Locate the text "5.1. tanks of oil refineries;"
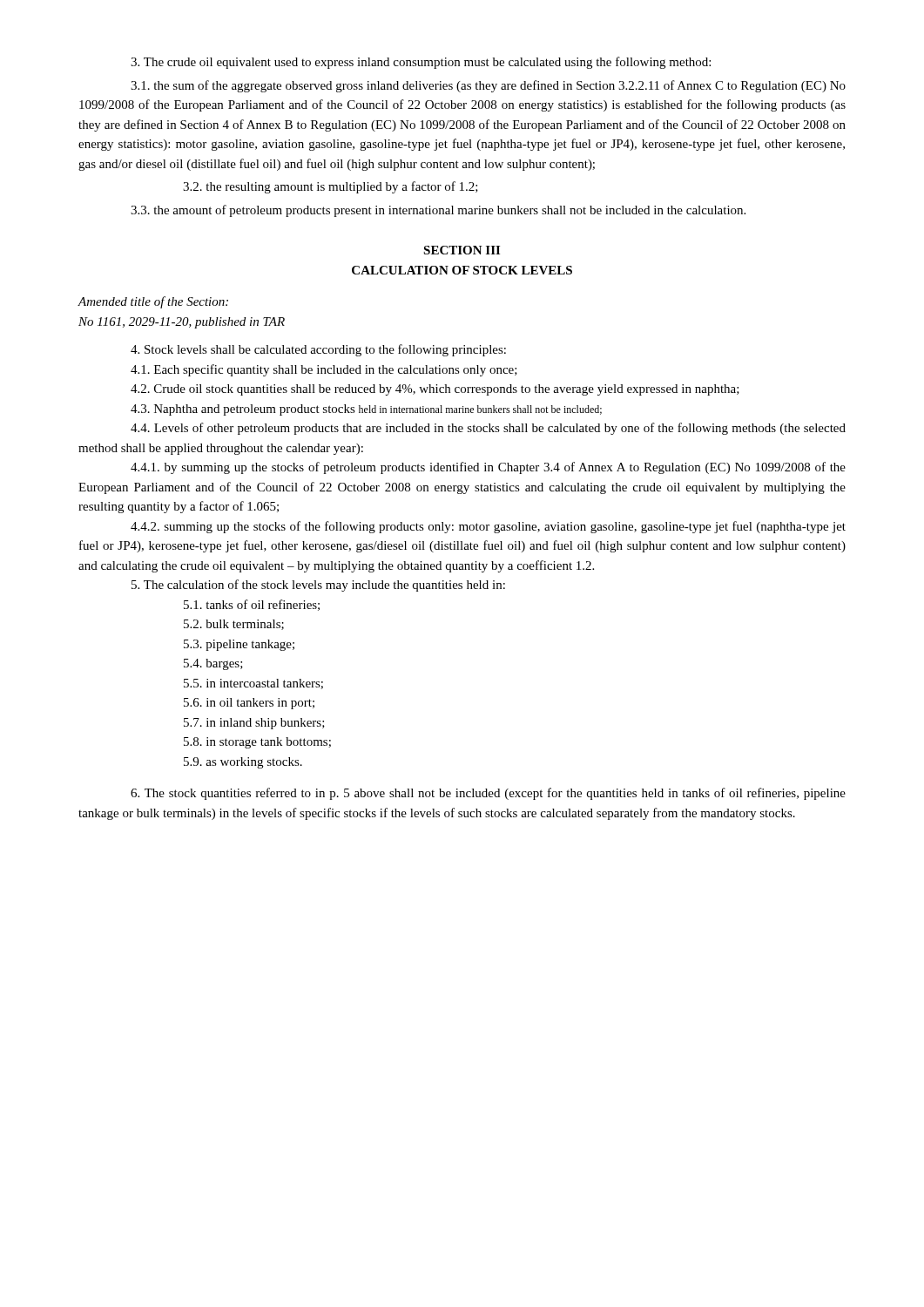Image resolution: width=924 pixels, height=1307 pixels. click(252, 604)
